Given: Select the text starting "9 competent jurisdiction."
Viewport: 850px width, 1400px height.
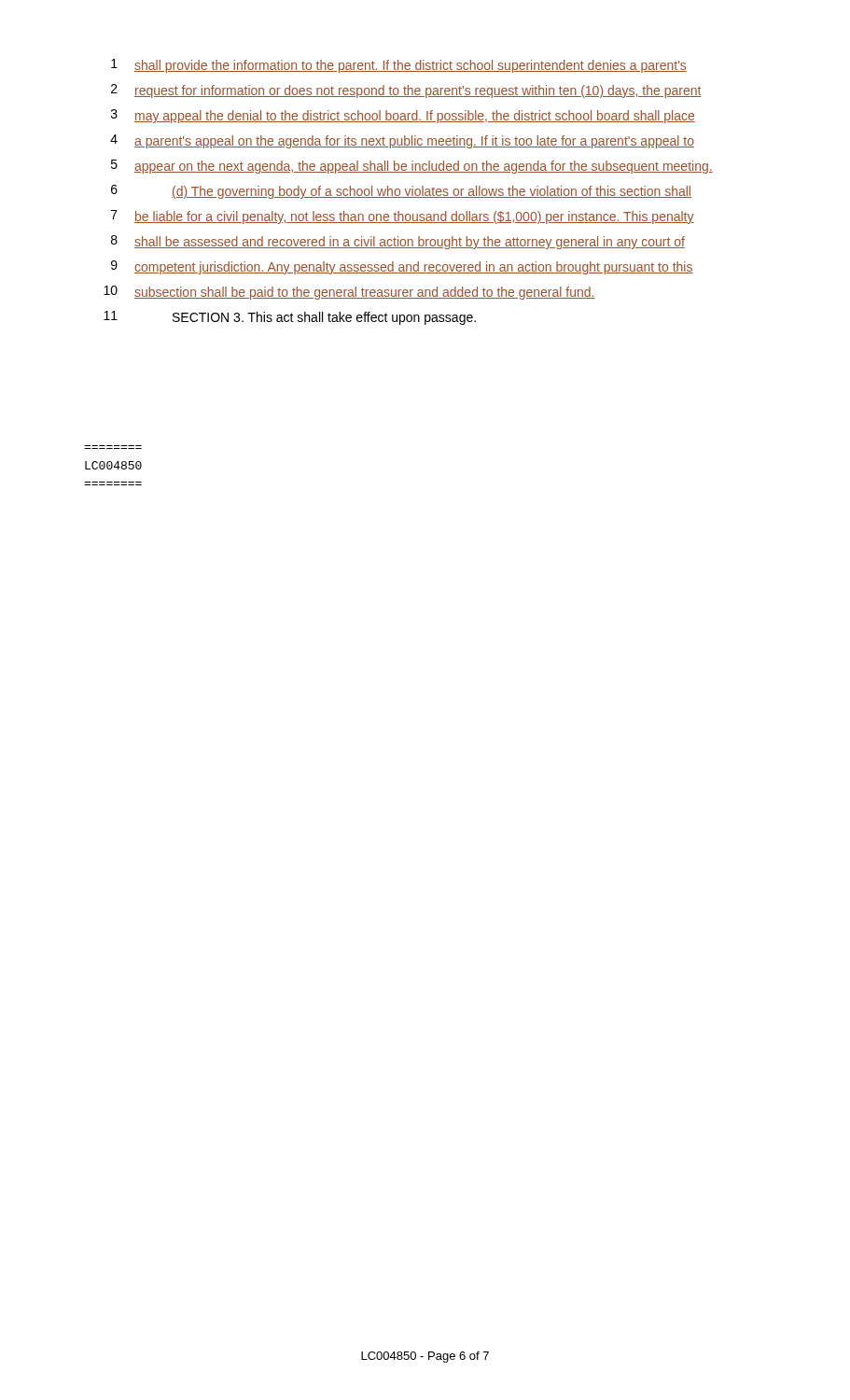Looking at the screenshot, I should 388,267.
